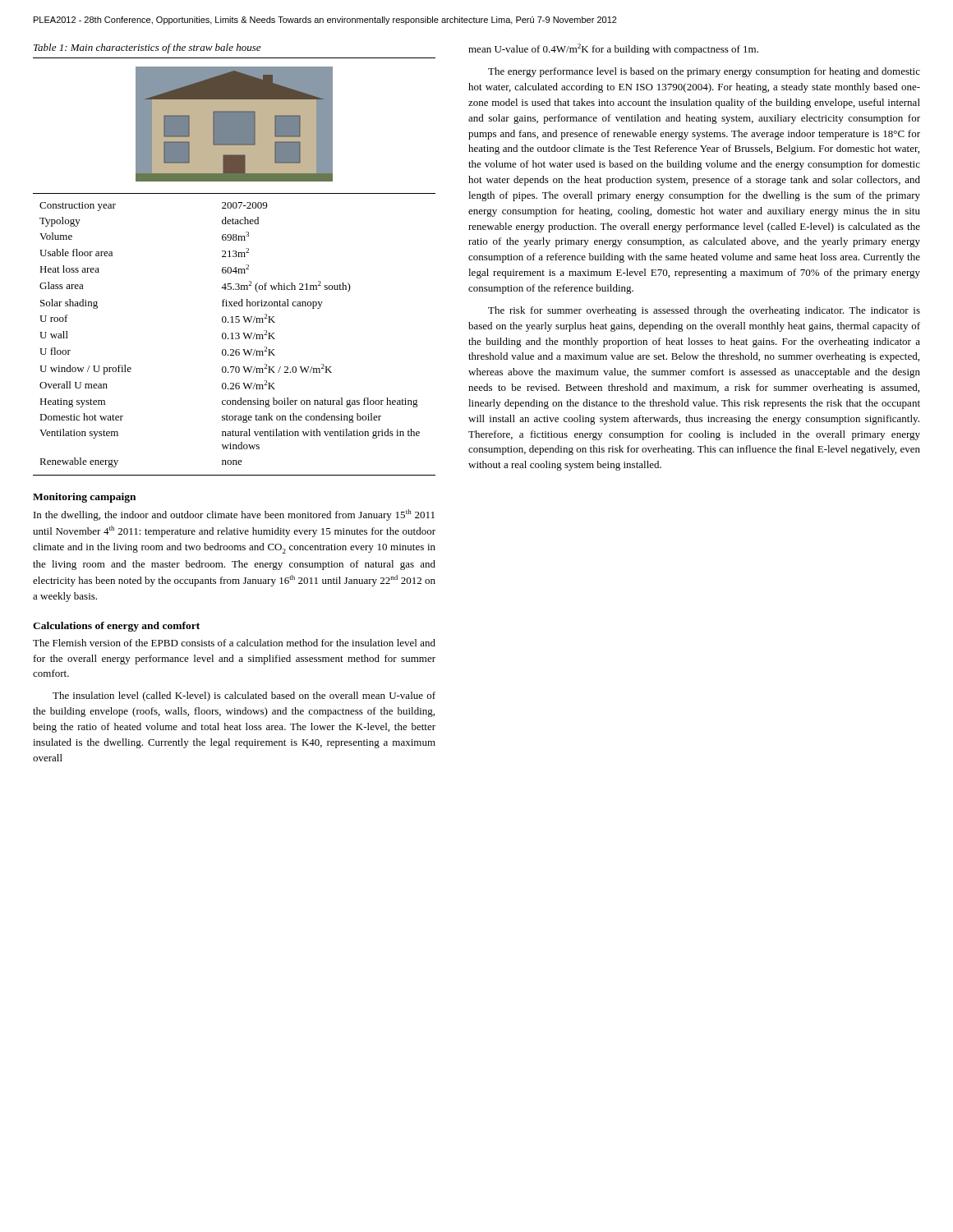This screenshot has width=953, height=1232.
Task: Find the text block with the text "mean U-value of 0.4W/m2K for"
Action: [x=614, y=49]
